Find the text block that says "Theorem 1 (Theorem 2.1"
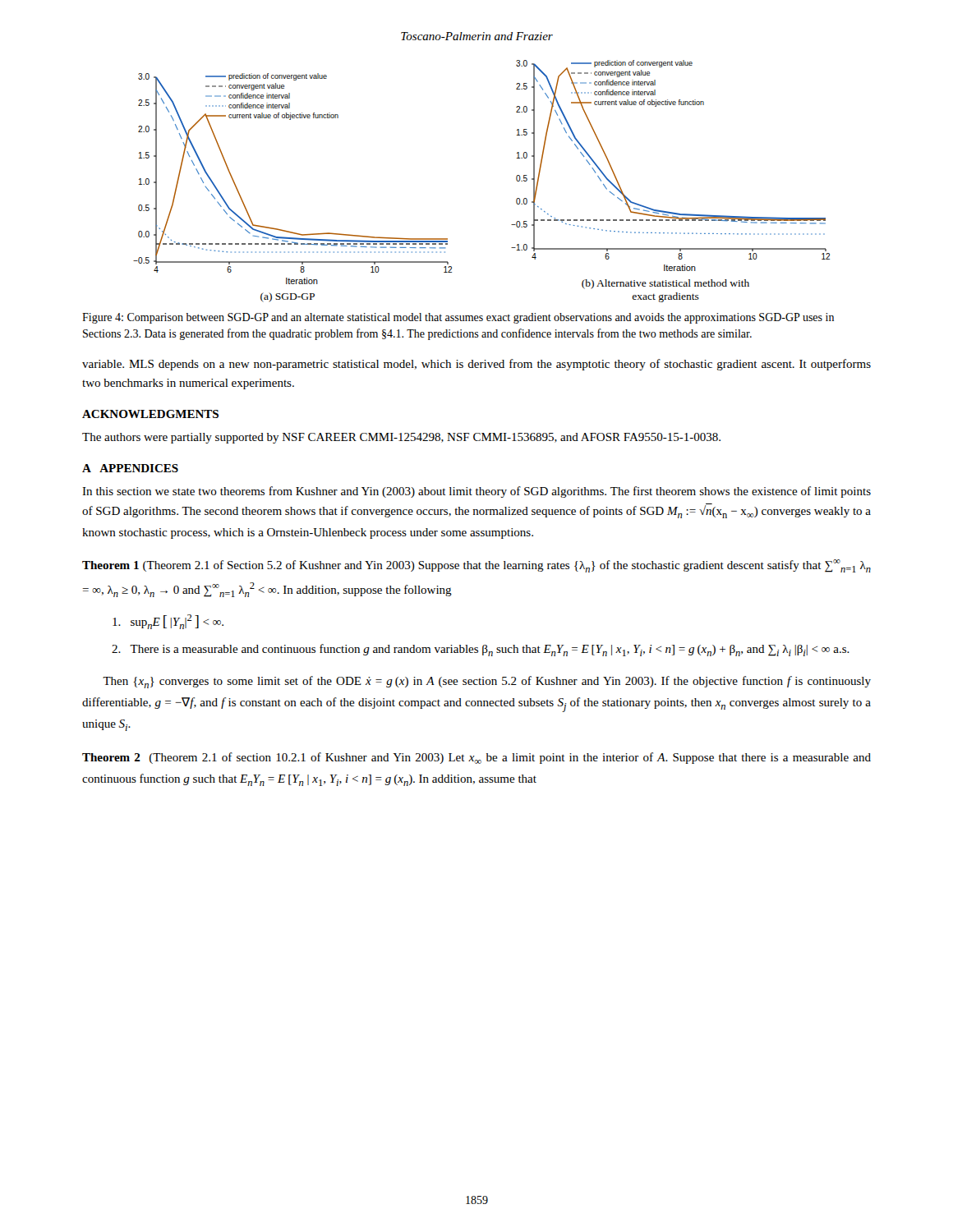This screenshot has width=953, height=1232. pyautogui.click(x=476, y=577)
